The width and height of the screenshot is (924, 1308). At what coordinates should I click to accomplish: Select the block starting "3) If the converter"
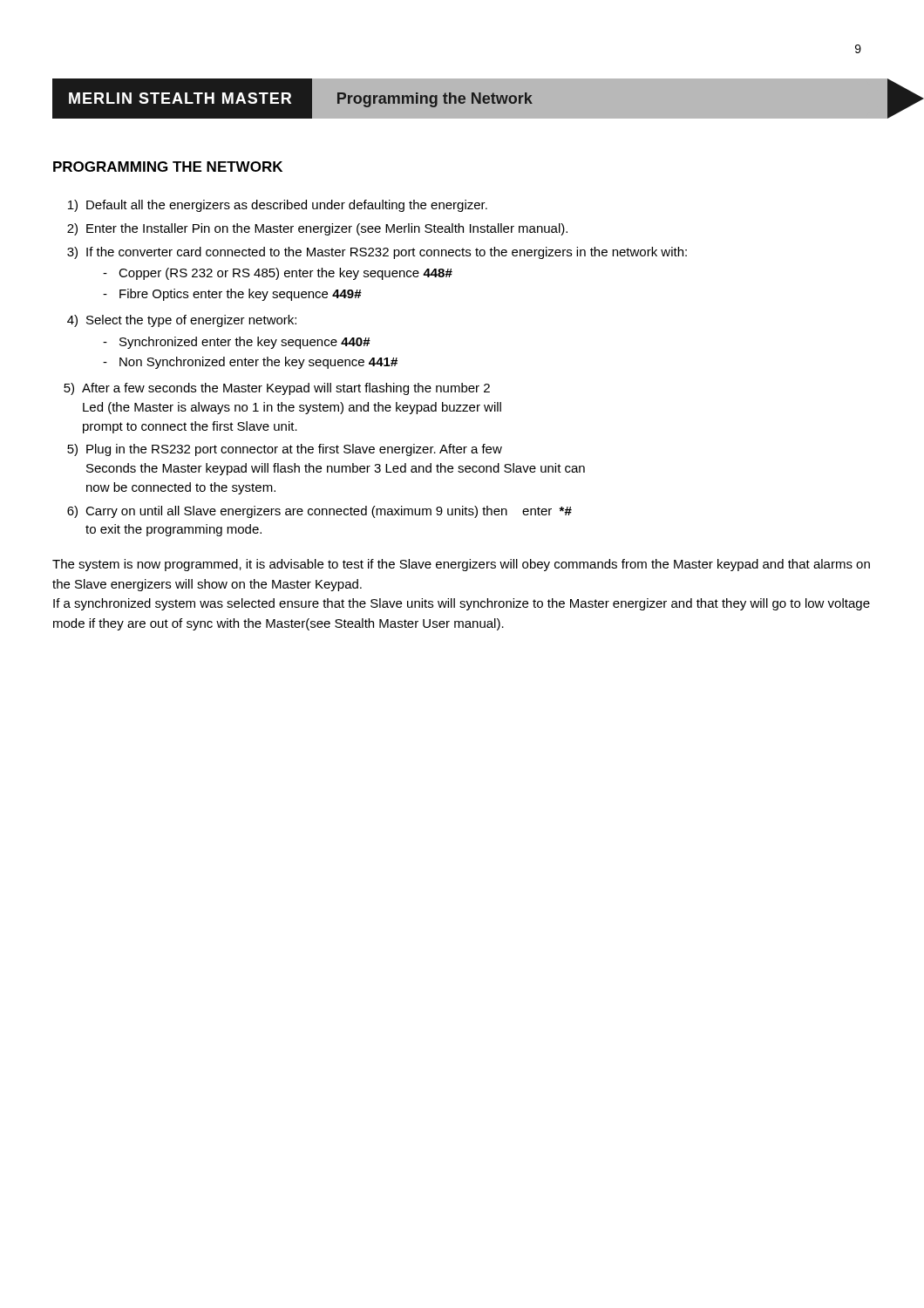click(462, 274)
